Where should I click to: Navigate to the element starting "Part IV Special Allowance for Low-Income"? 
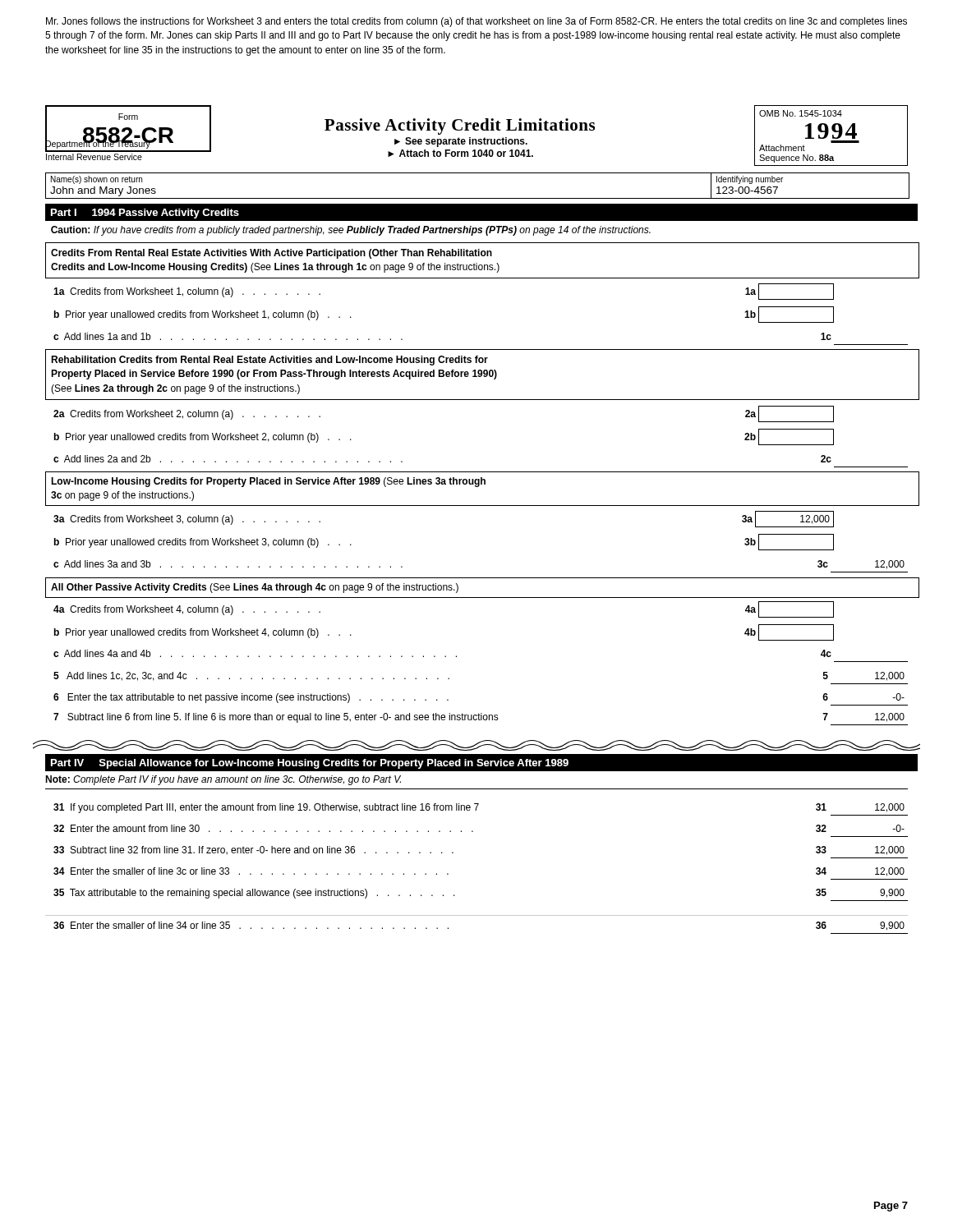pos(309,763)
